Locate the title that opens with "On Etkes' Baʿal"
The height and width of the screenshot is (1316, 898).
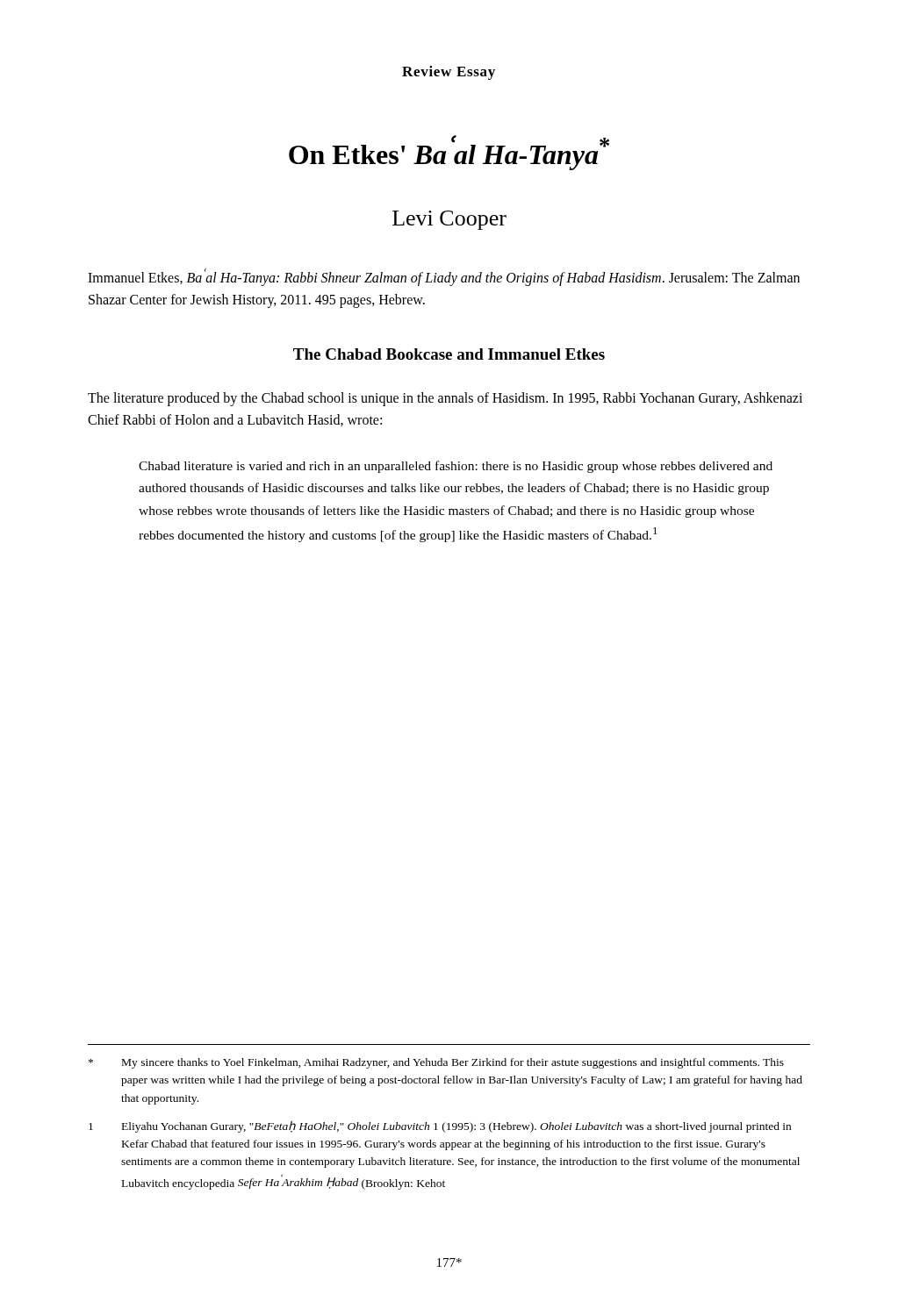[449, 151]
